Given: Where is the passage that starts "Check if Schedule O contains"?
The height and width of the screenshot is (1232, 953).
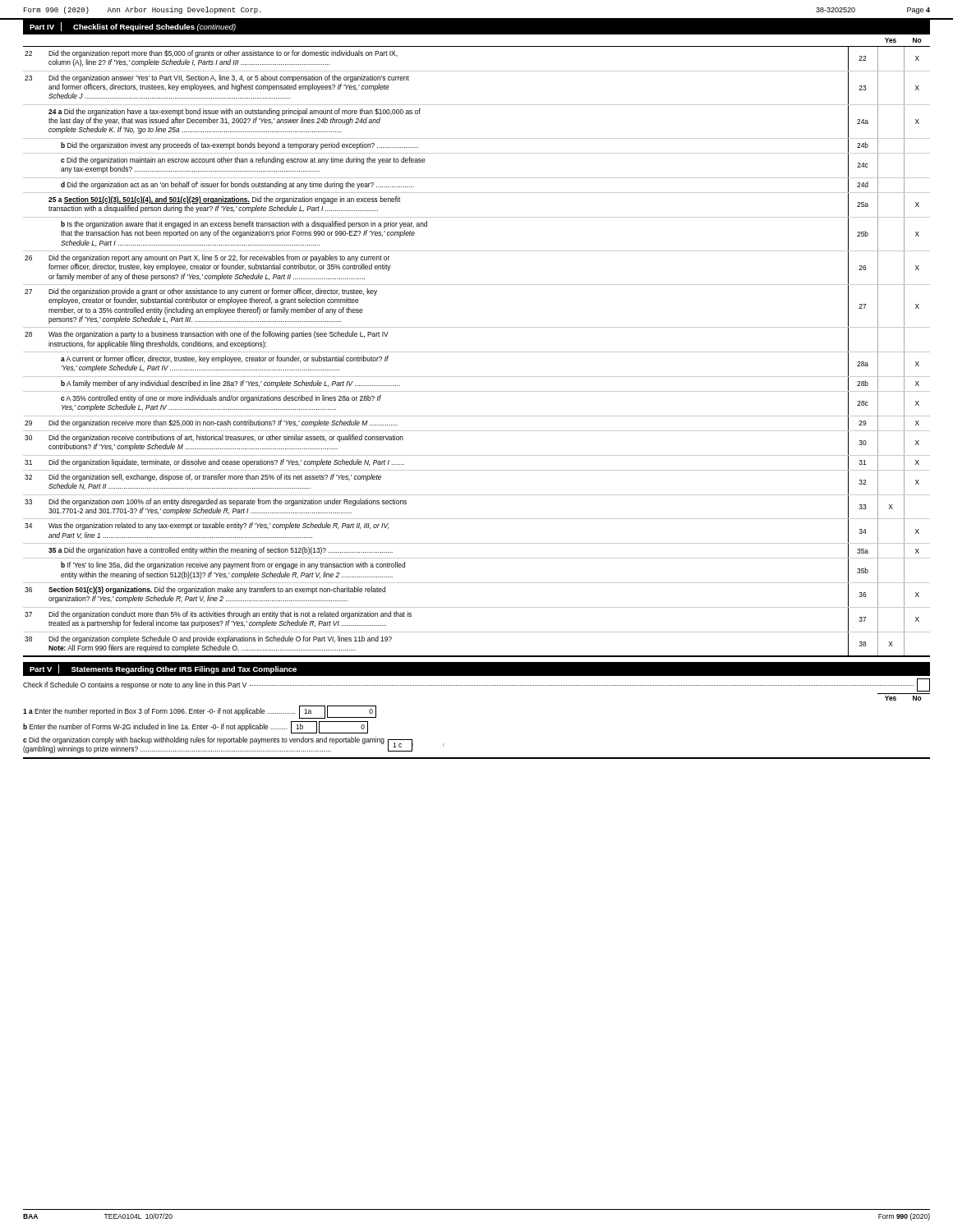Looking at the screenshot, I should click(476, 685).
